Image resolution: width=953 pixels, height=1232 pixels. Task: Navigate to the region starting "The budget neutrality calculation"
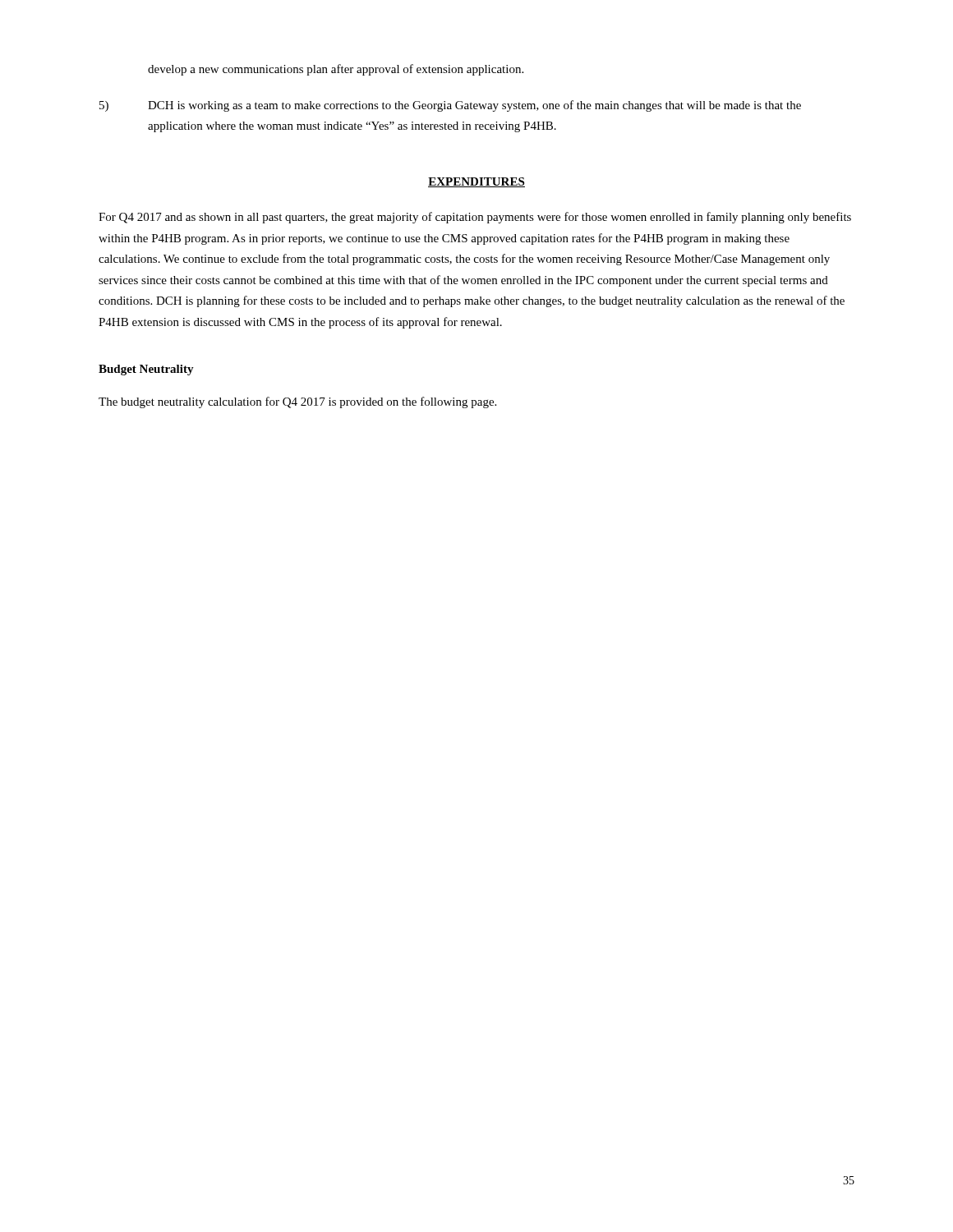[298, 401]
